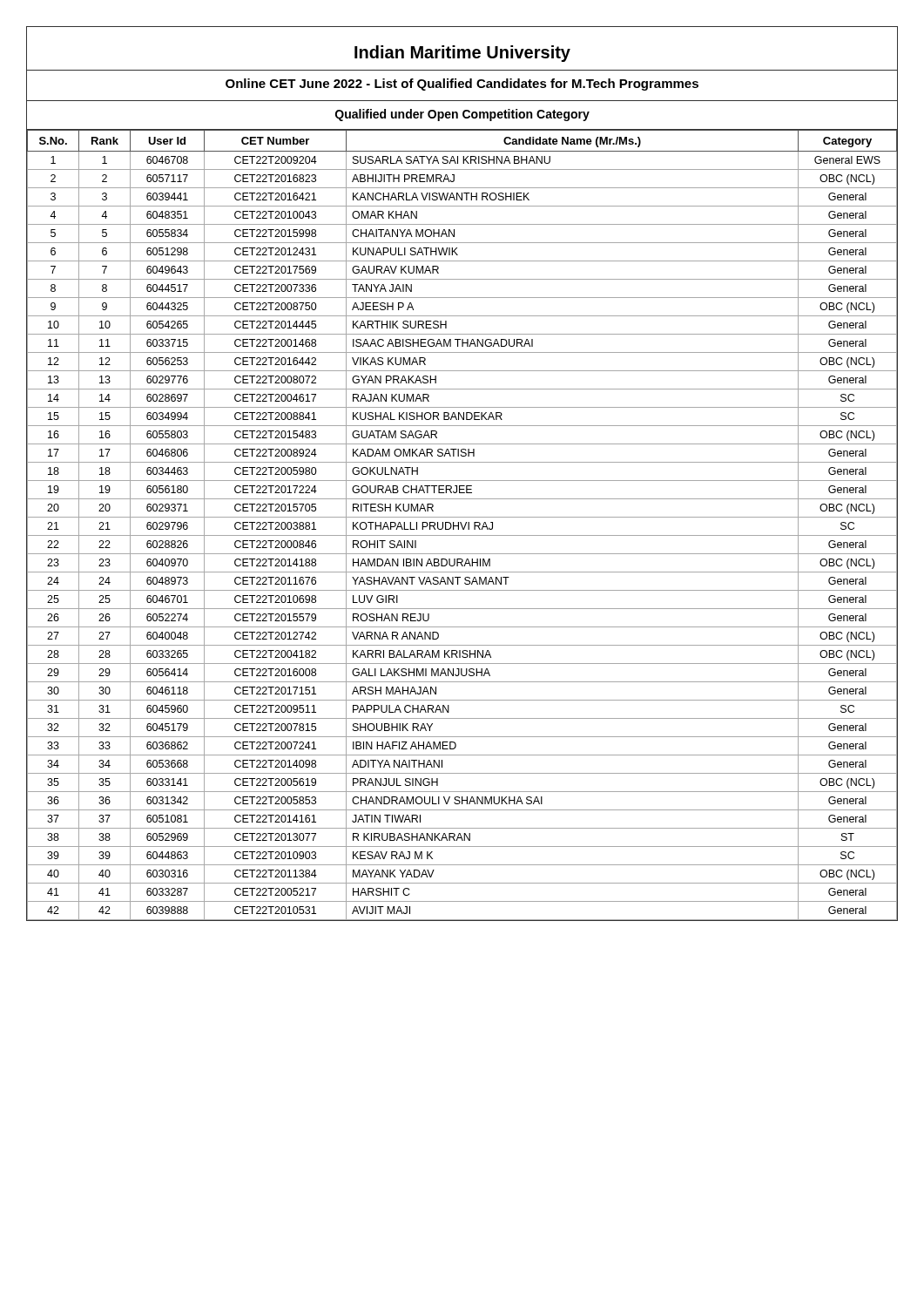The image size is (924, 1307).
Task: Click on the table containing "General EWS"
Action: coord(462,525)
